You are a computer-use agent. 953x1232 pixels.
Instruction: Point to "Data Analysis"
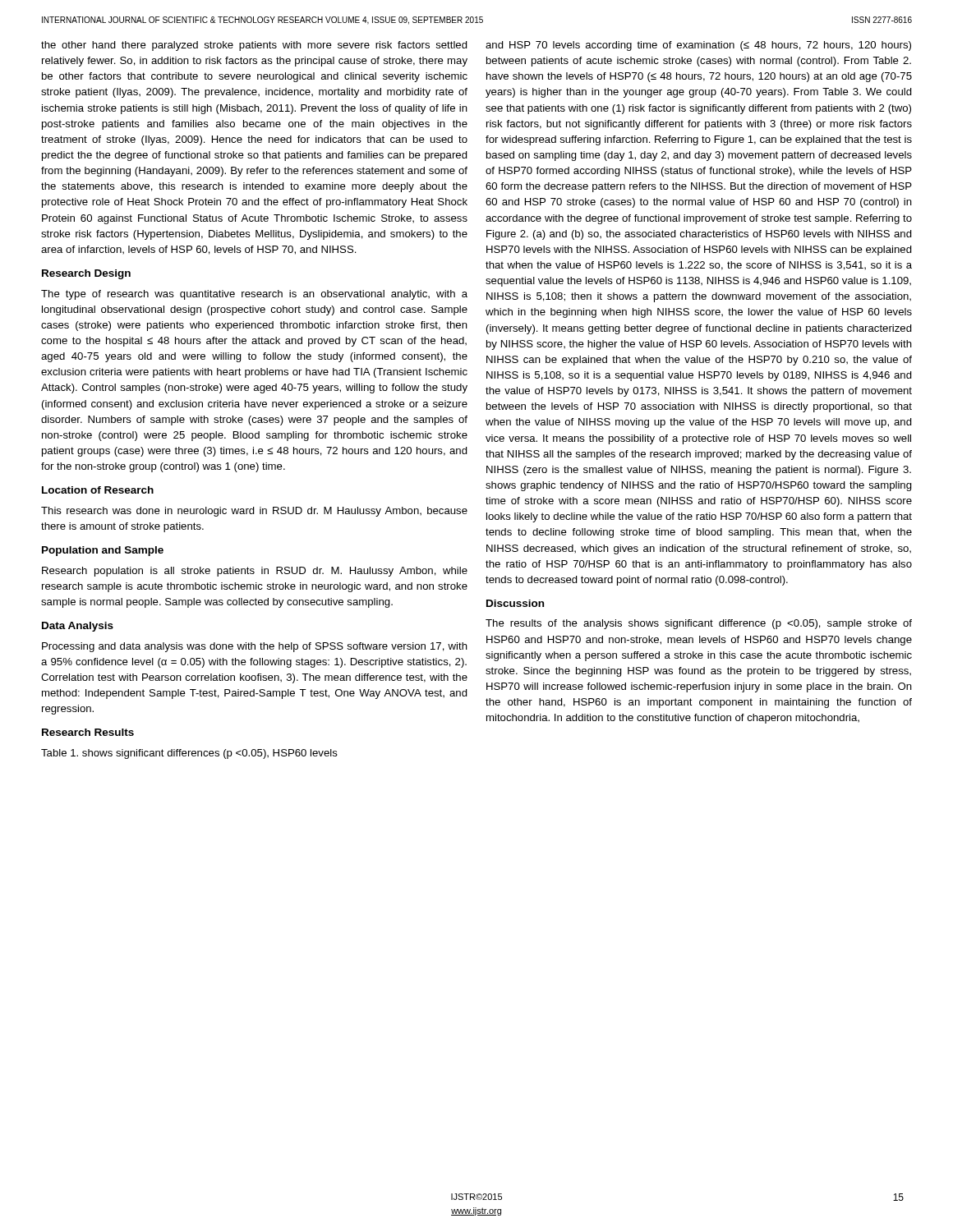pos(77,625)
